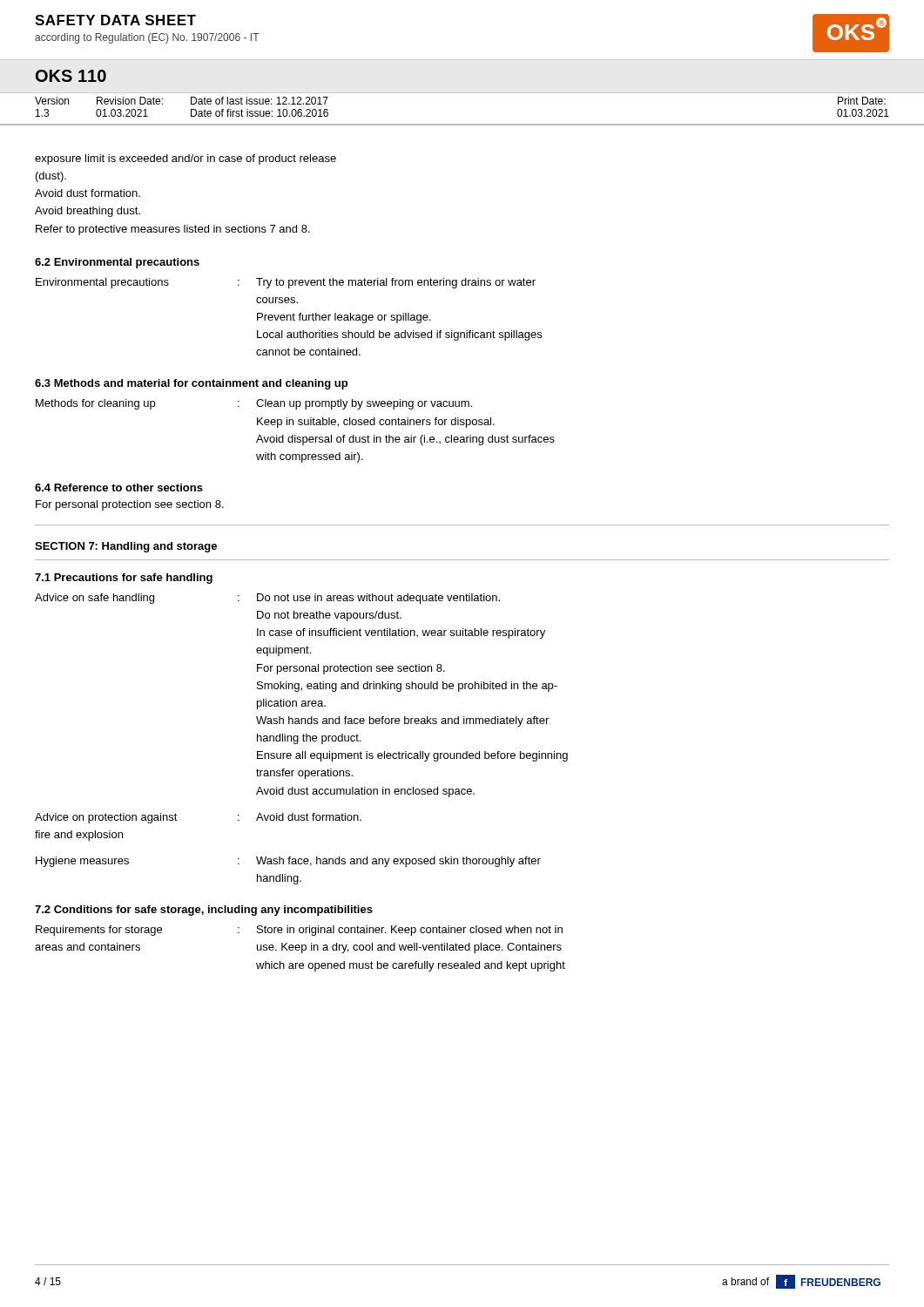The image size is (924, 1307).
Task: Find "SECTION 7: Handling and storage" on this page
Action: [x=126, y=546]
